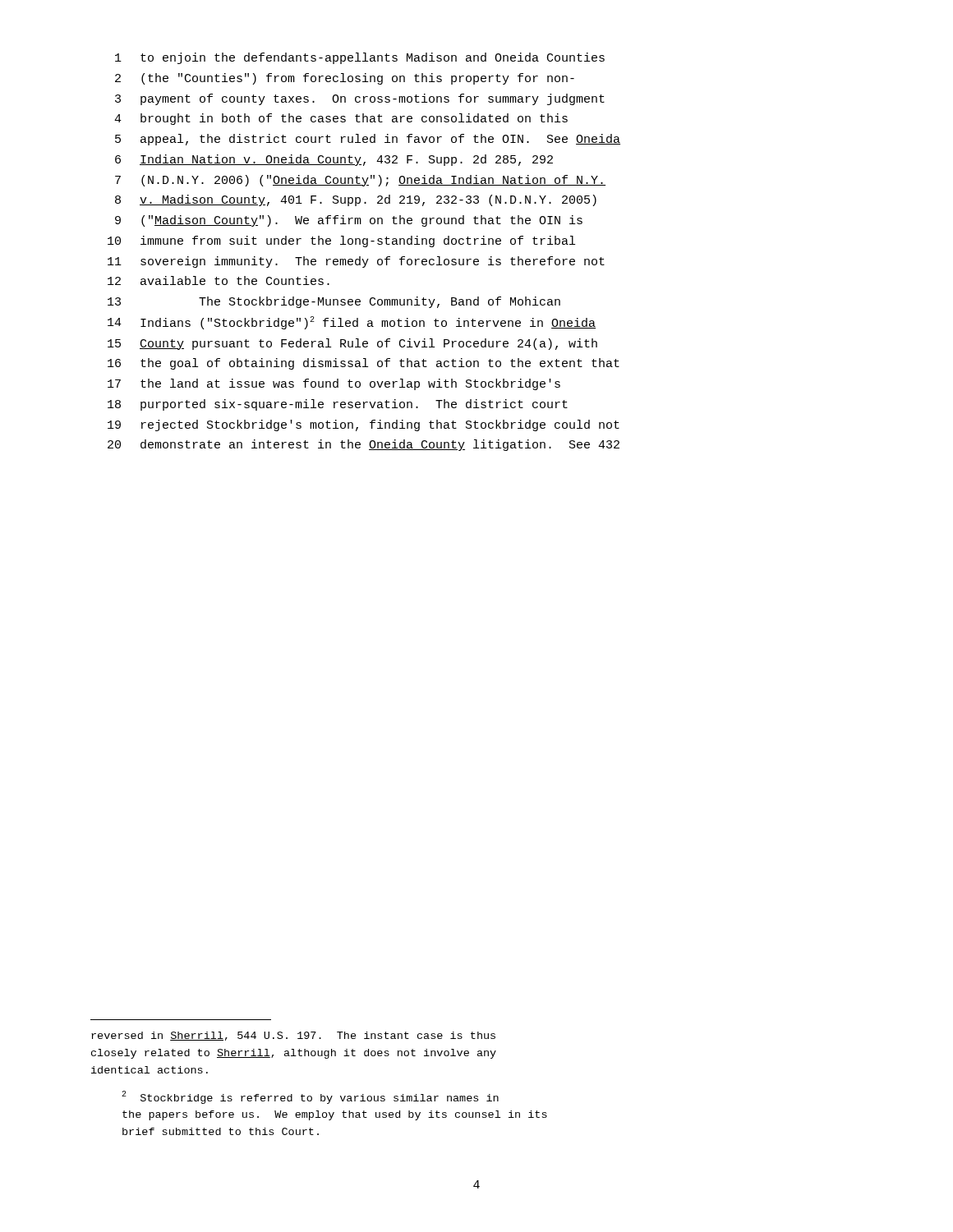953x1232 pixels.
Task: Point to the block beginning "1 to enjoin"
Action: (476, 59)
